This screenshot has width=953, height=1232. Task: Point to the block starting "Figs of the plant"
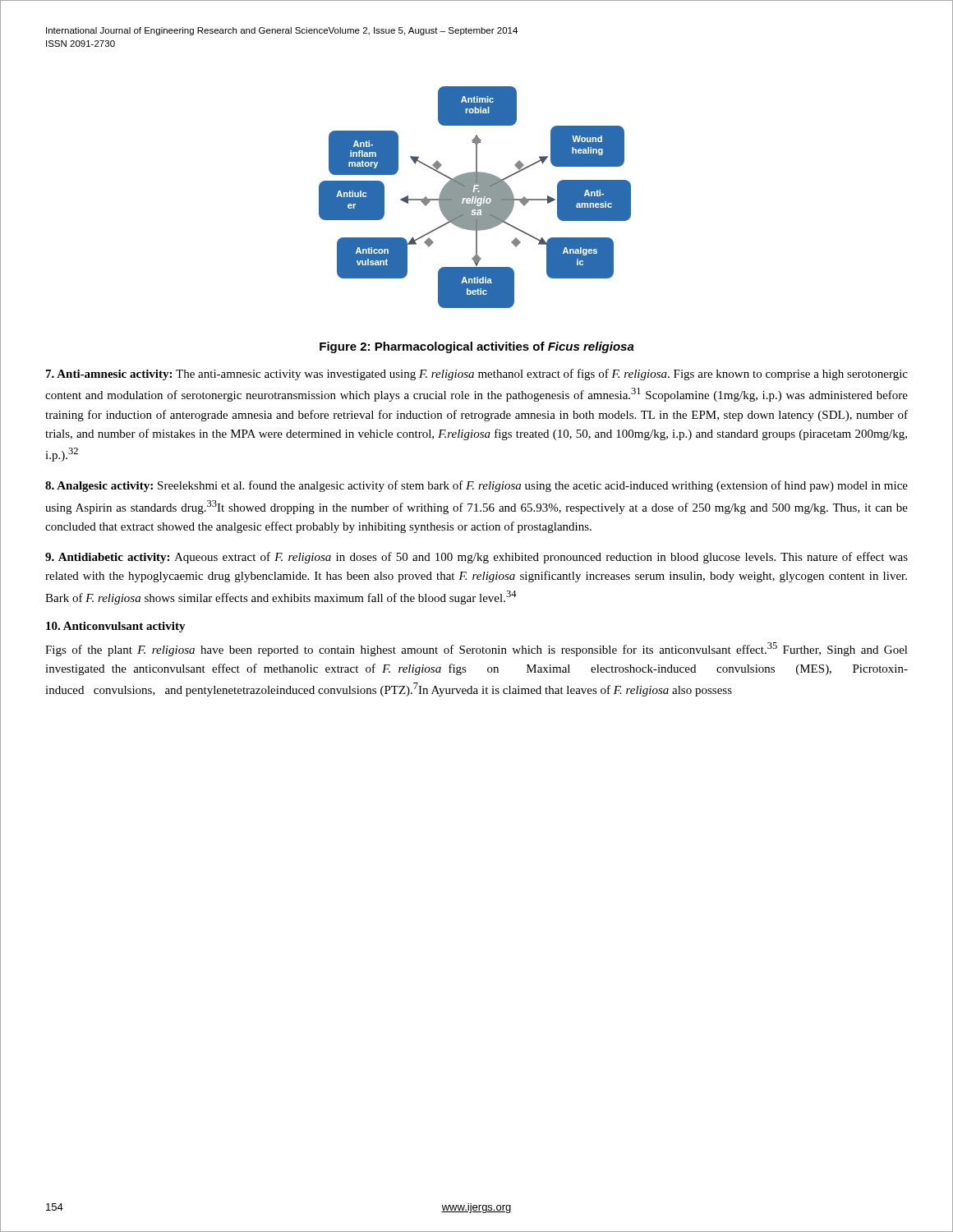click(476, 668)
